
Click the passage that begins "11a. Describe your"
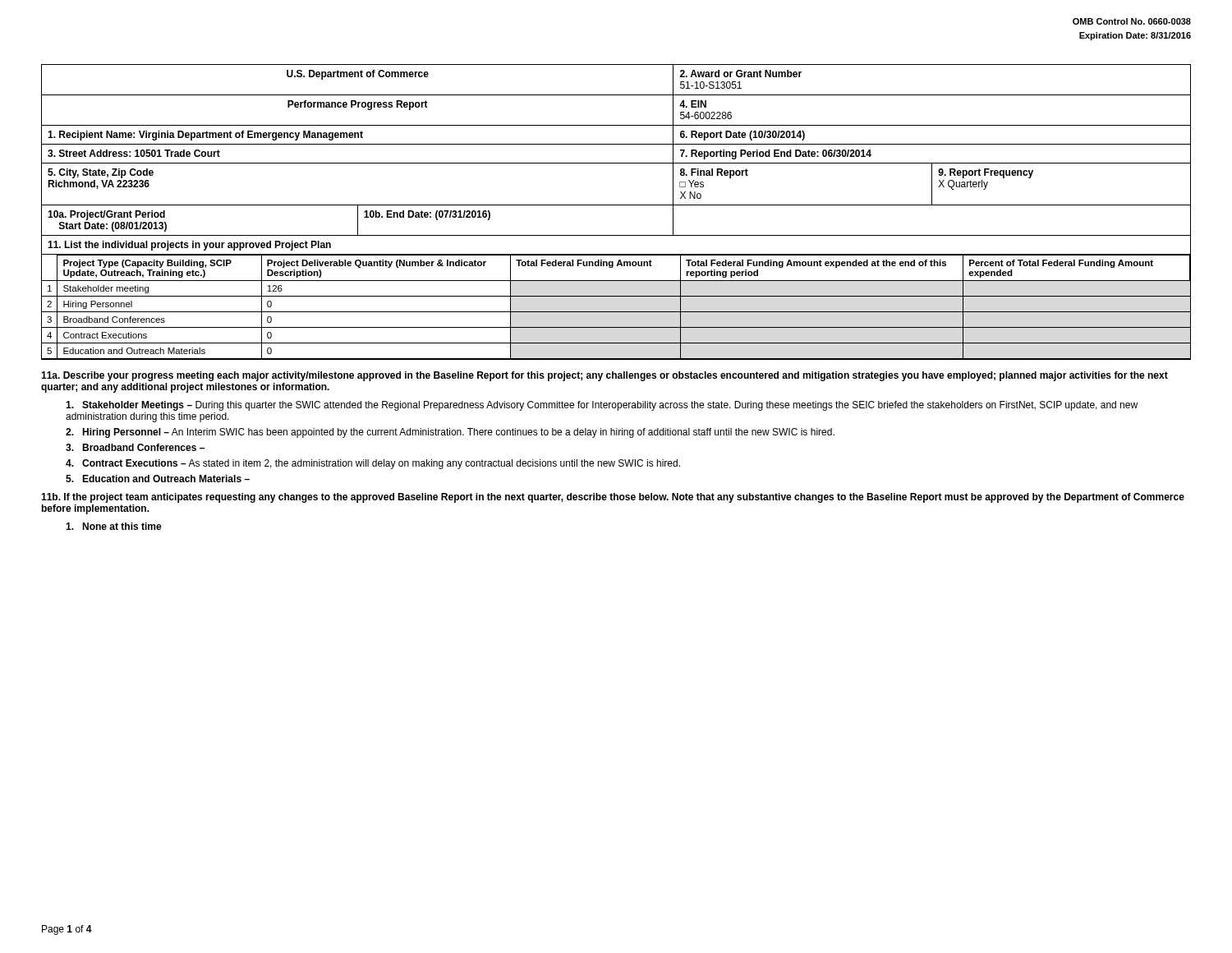pyautogui.click(x=604, y=381)
